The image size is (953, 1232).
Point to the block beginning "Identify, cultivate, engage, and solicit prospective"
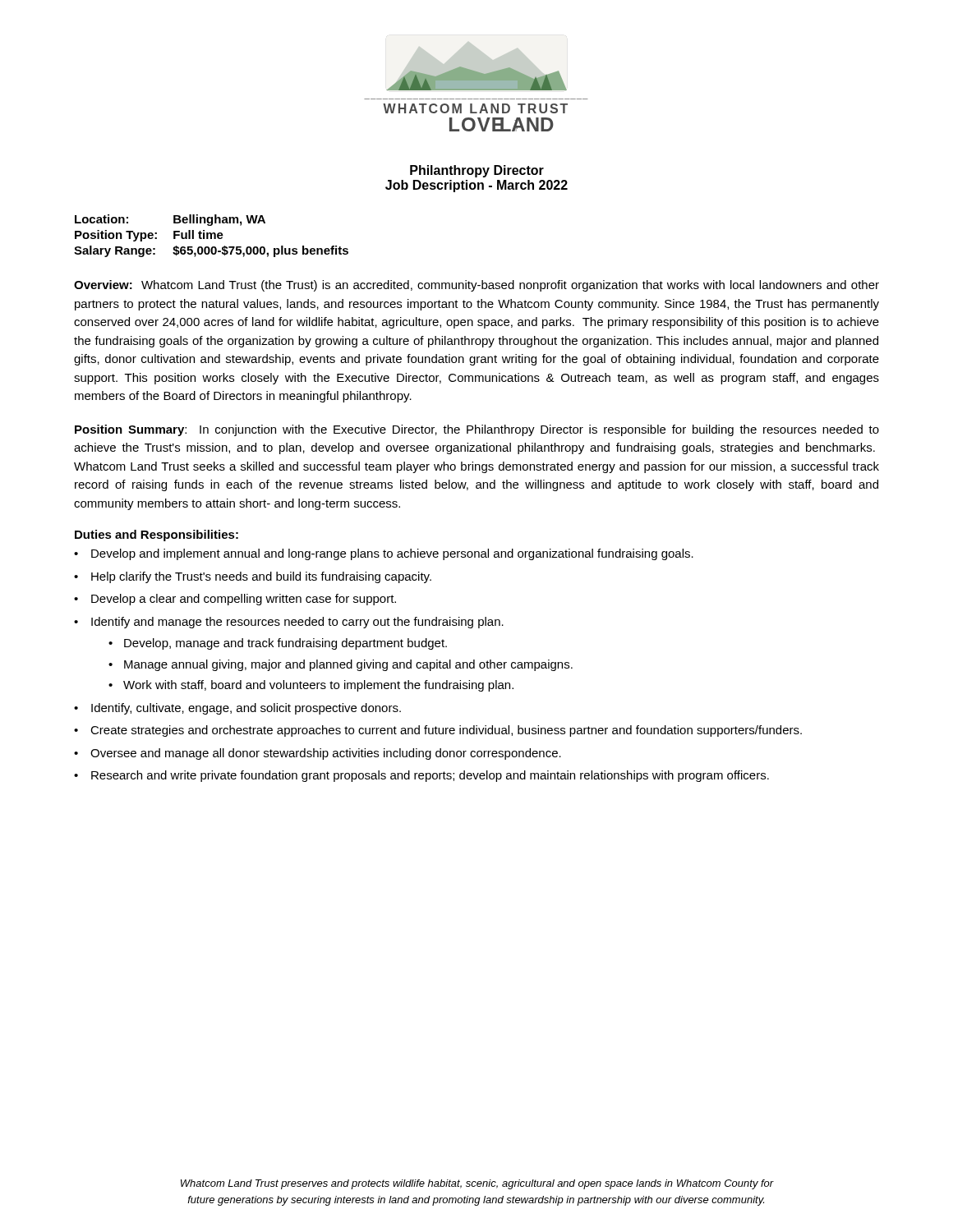click(x=246, y=707)
